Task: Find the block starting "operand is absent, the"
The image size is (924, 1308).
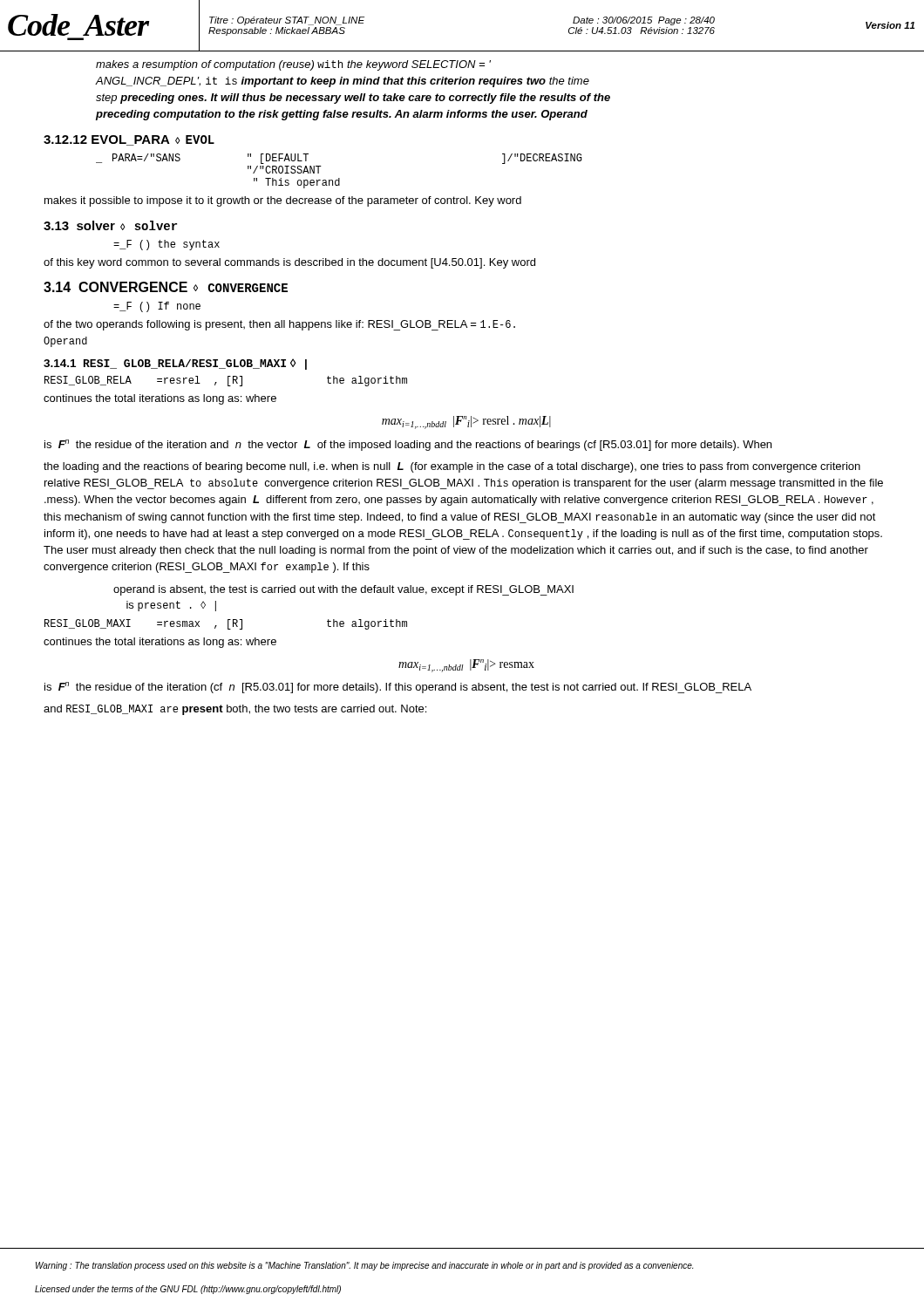Action: coord(344,597)
